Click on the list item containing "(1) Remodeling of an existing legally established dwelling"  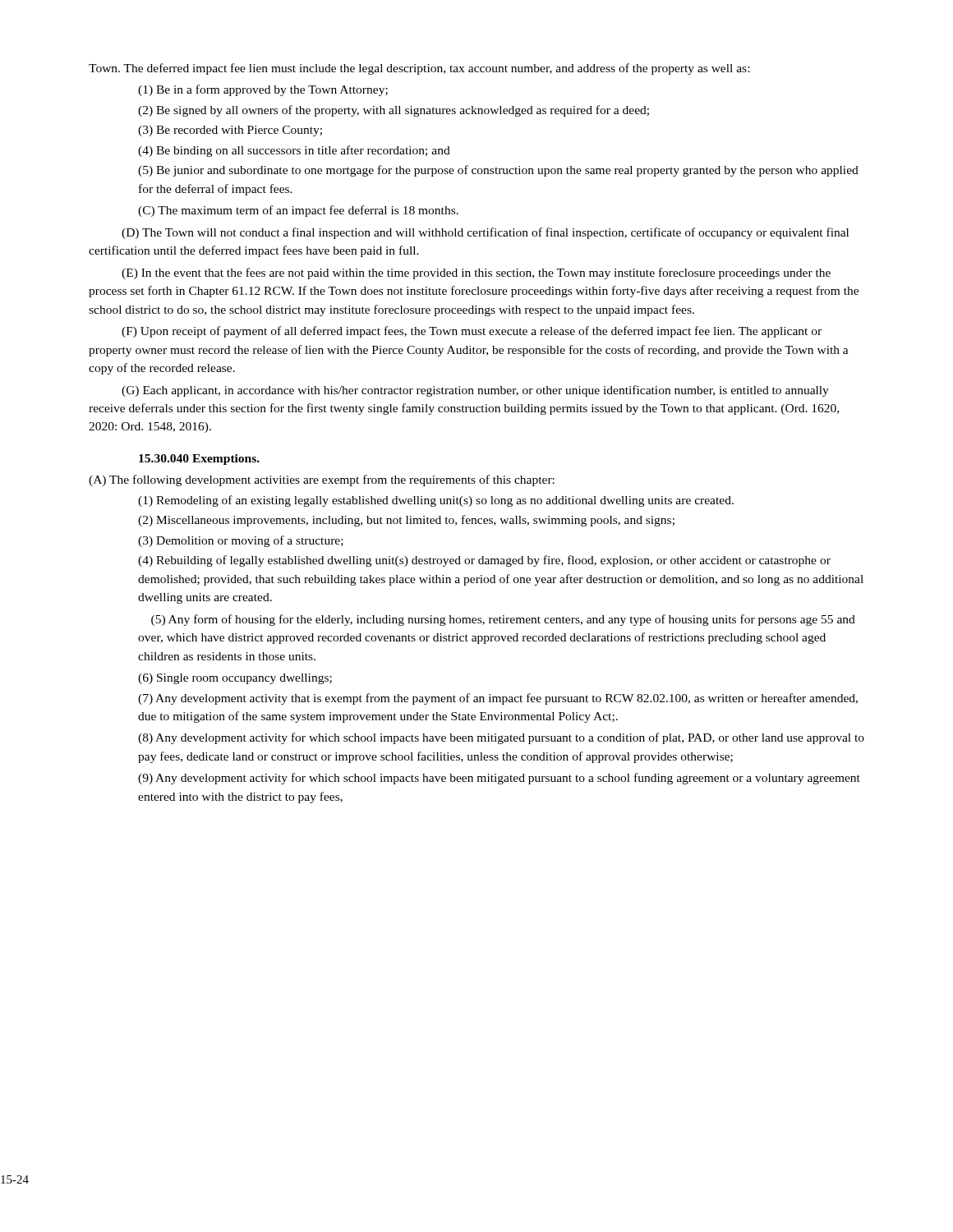[x=501, y=500]
